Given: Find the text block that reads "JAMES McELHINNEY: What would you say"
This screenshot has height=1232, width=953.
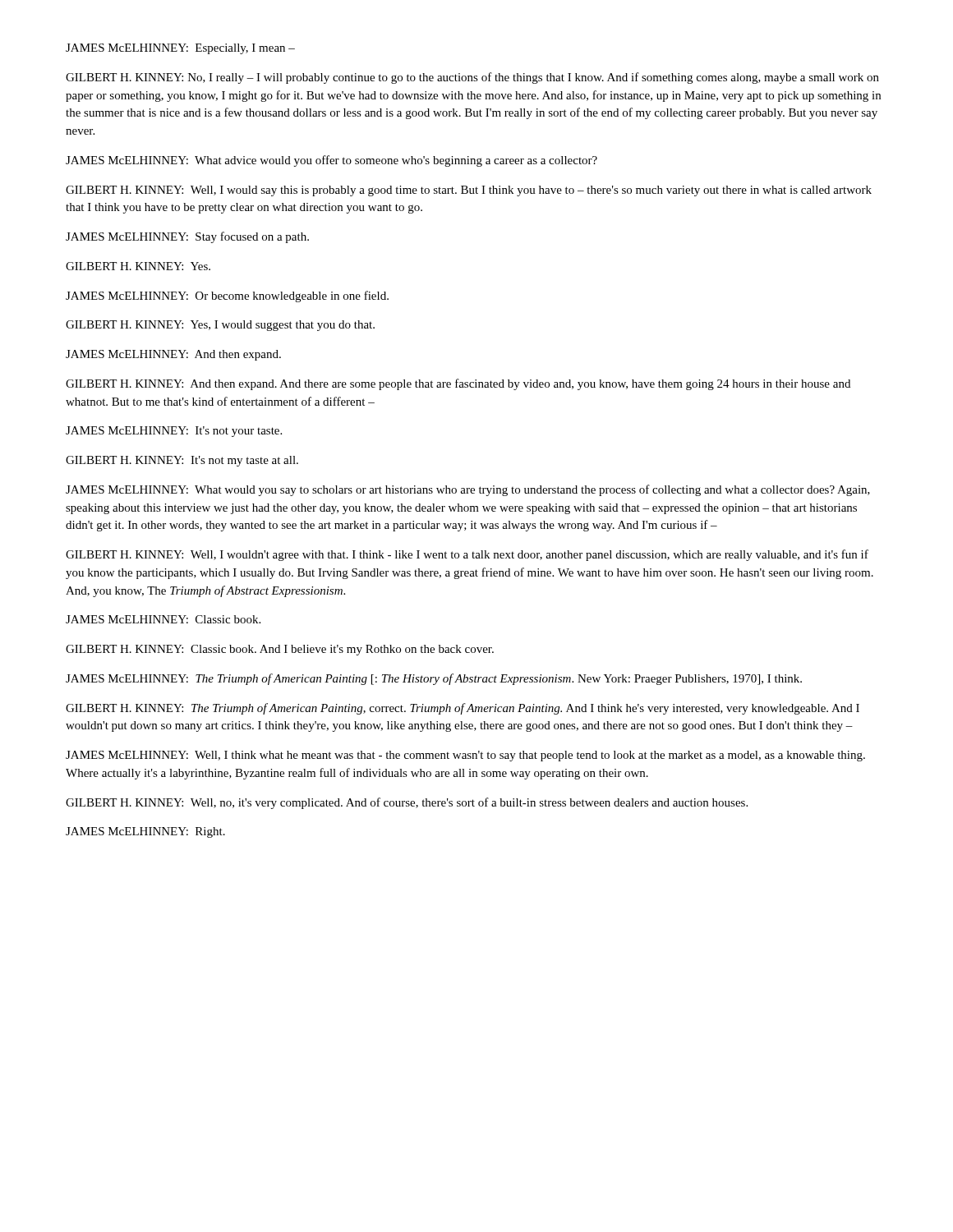Looking at the screenshot, I should 468,507.
